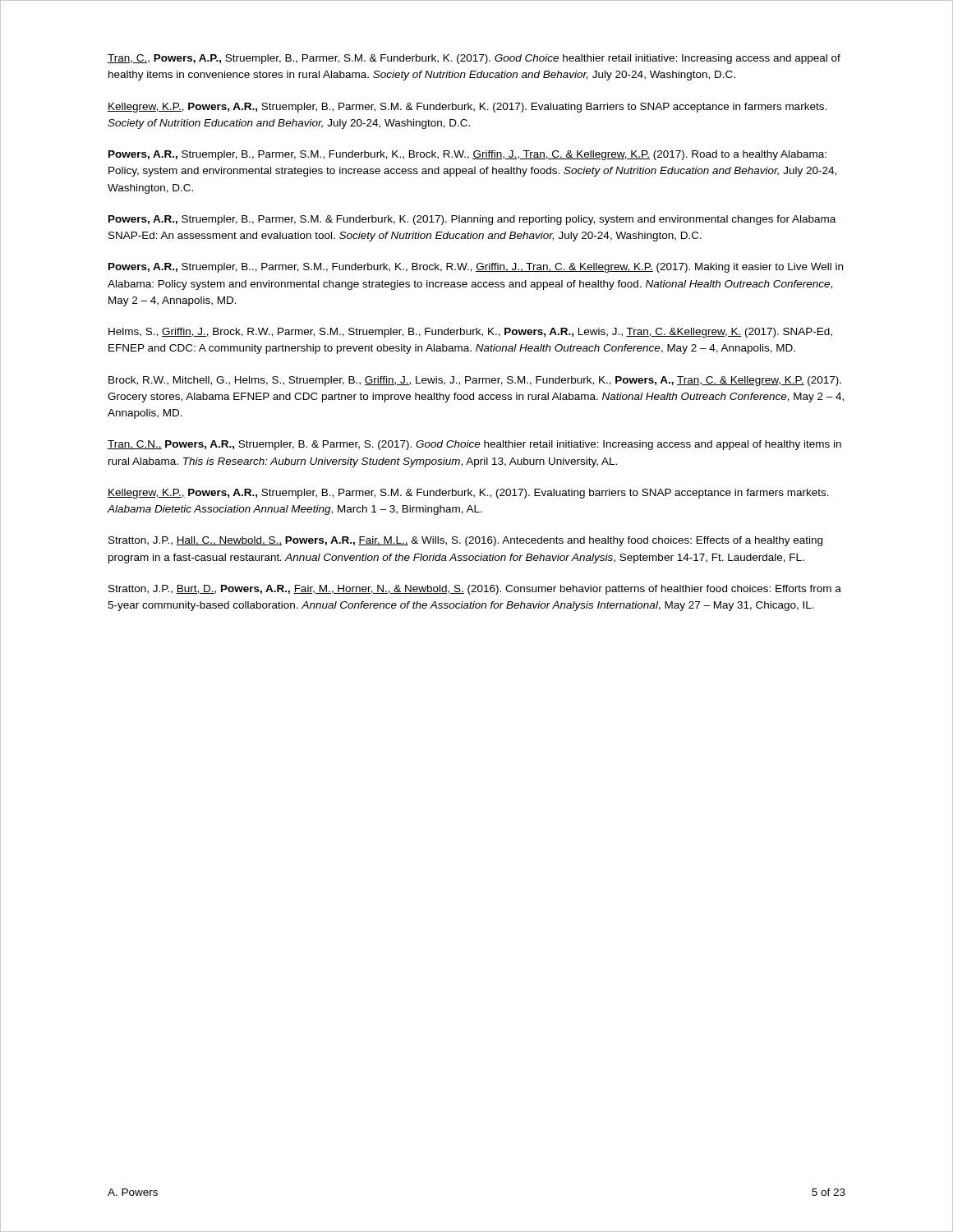
Task: Point to the block beginning "Powers, A.R., Struempler, B., Parmer, S.M. &"
Action: click(x=472, y=227)
